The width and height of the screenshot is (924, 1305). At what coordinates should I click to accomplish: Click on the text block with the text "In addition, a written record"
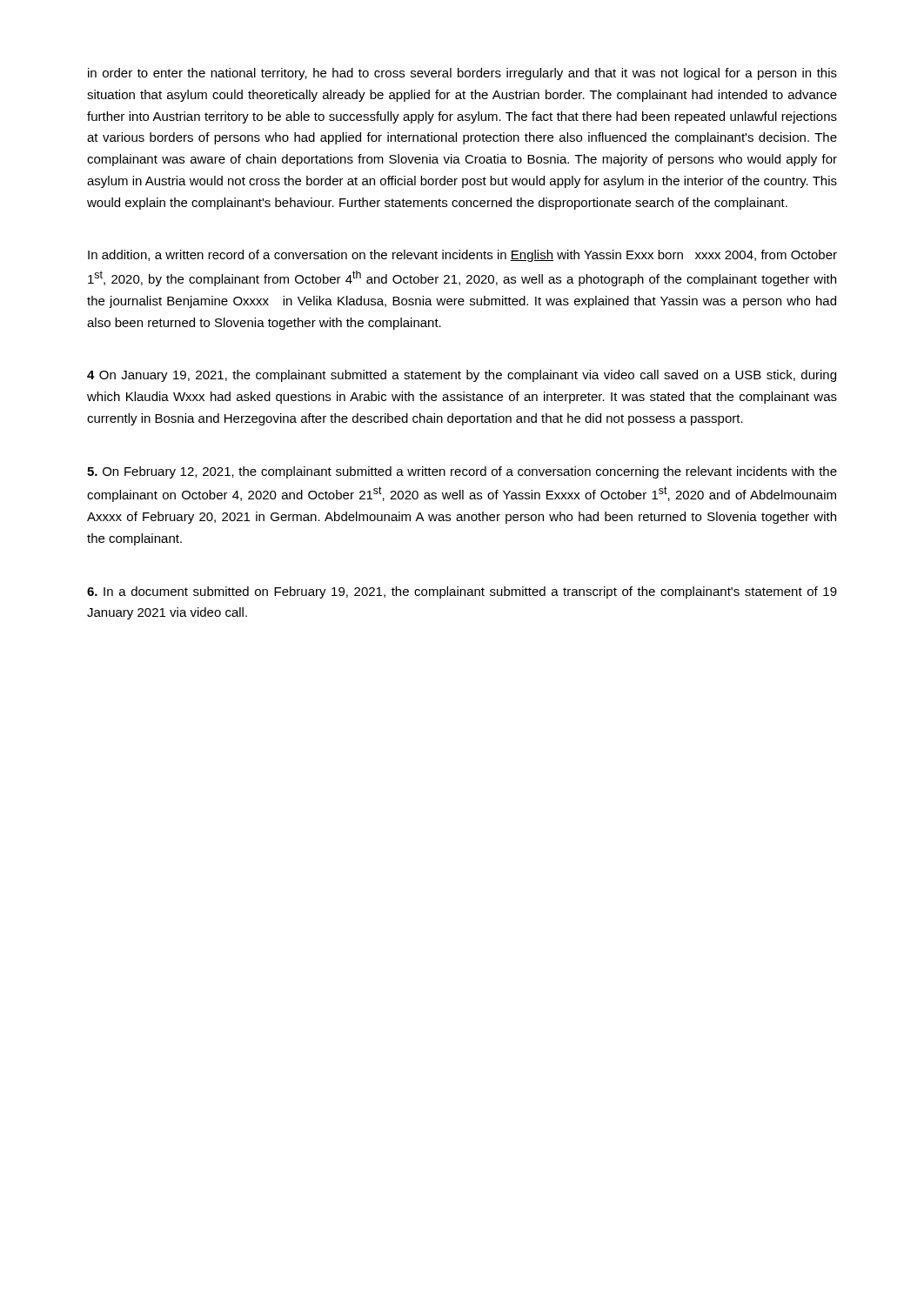tap(462, 288)
